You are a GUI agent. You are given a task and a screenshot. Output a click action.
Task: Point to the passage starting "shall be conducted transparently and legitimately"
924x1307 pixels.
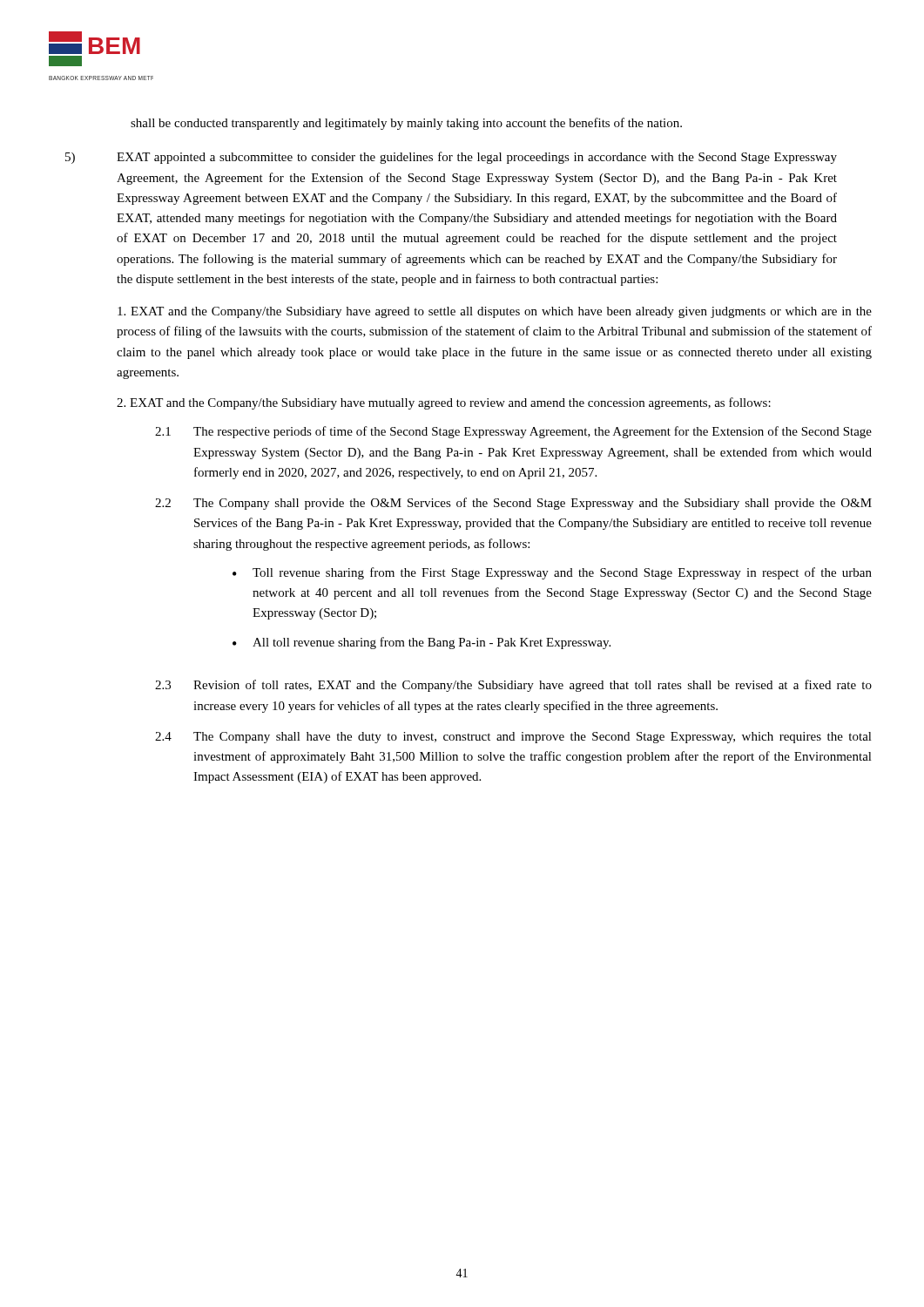(x=407, y=123)
